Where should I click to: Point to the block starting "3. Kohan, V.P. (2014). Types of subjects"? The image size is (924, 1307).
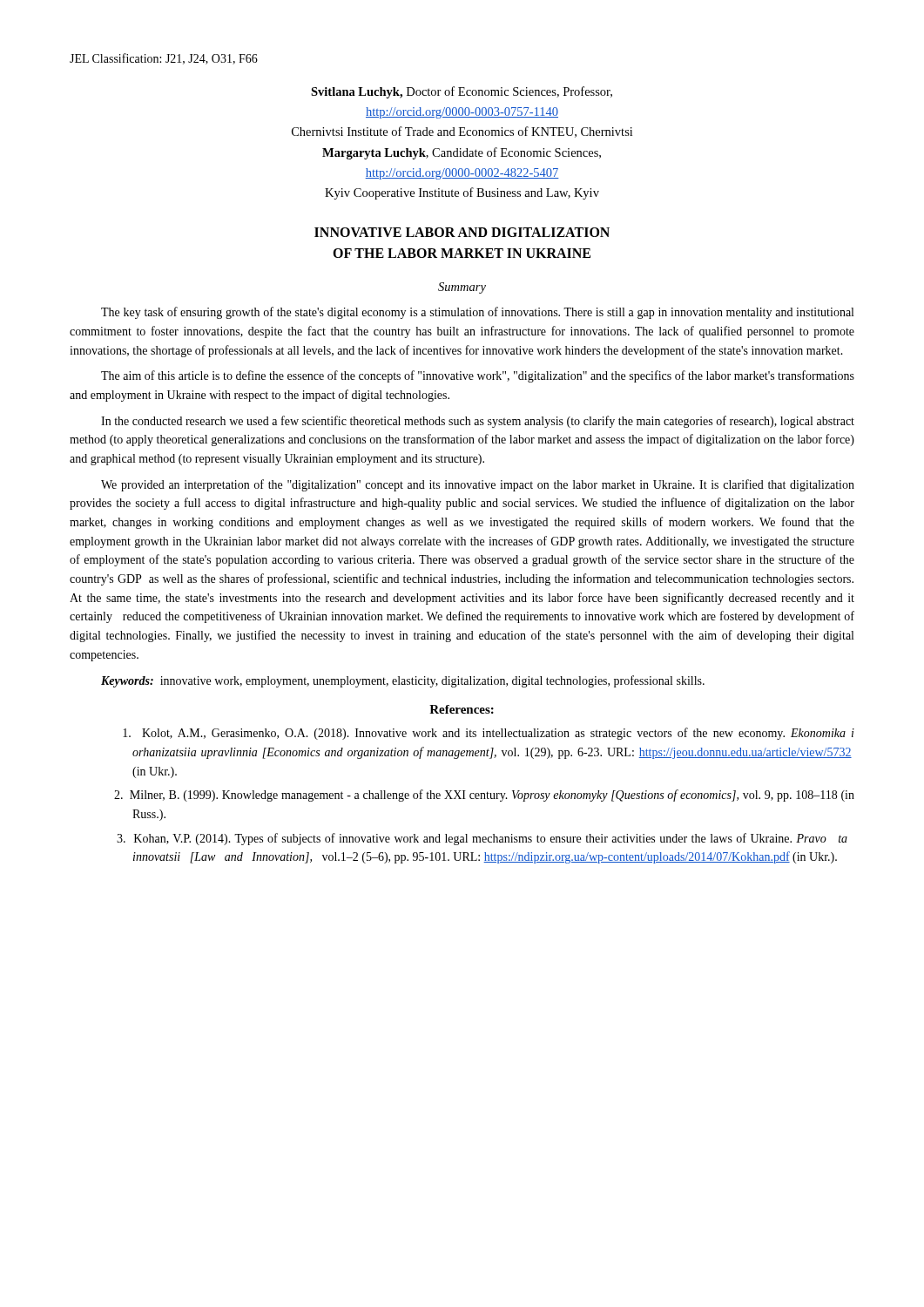point(478,848)
